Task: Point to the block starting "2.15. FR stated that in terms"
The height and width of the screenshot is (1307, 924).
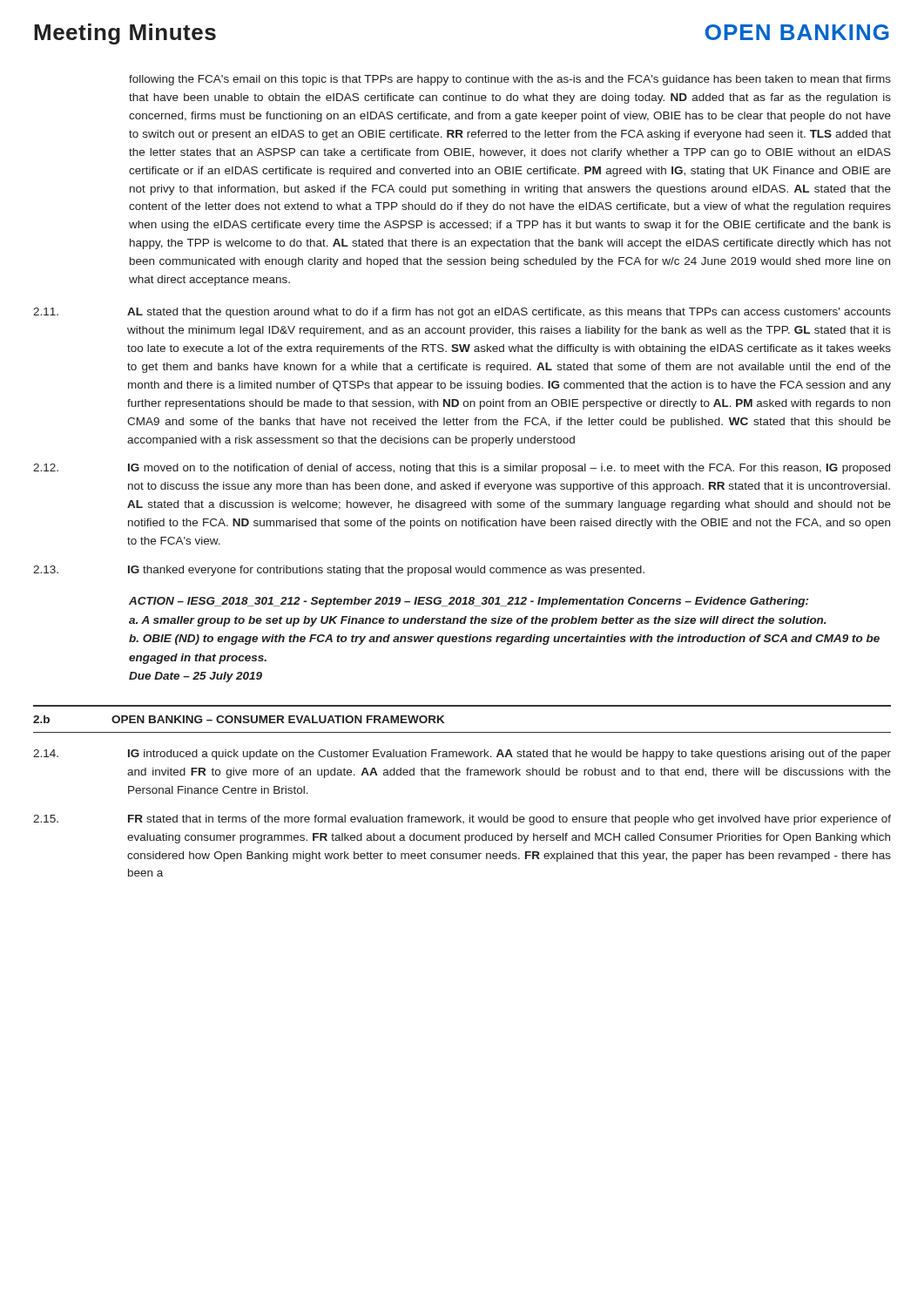Action: 462,847
